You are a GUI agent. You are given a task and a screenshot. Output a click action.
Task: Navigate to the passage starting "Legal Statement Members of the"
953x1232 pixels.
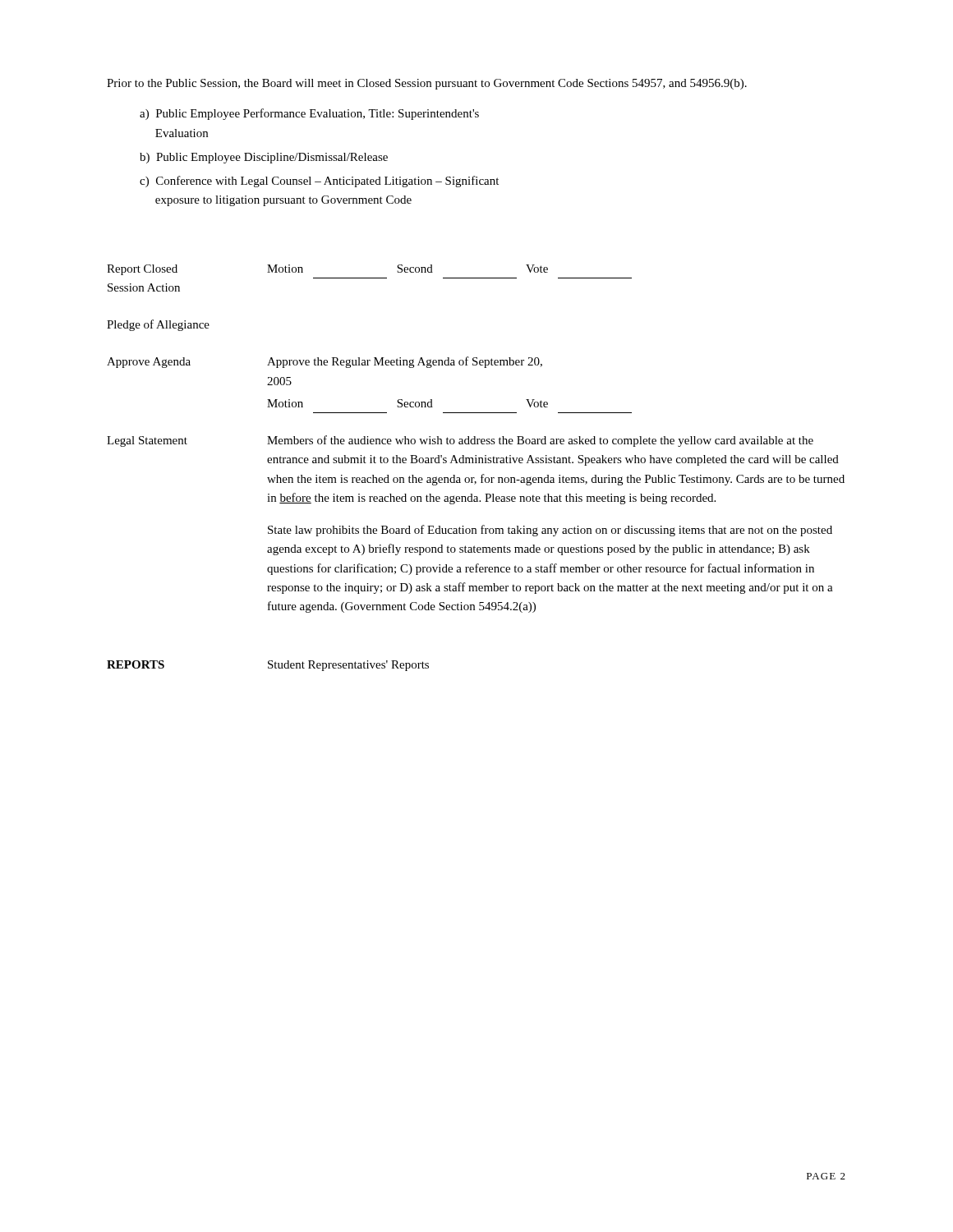(476, 530)
